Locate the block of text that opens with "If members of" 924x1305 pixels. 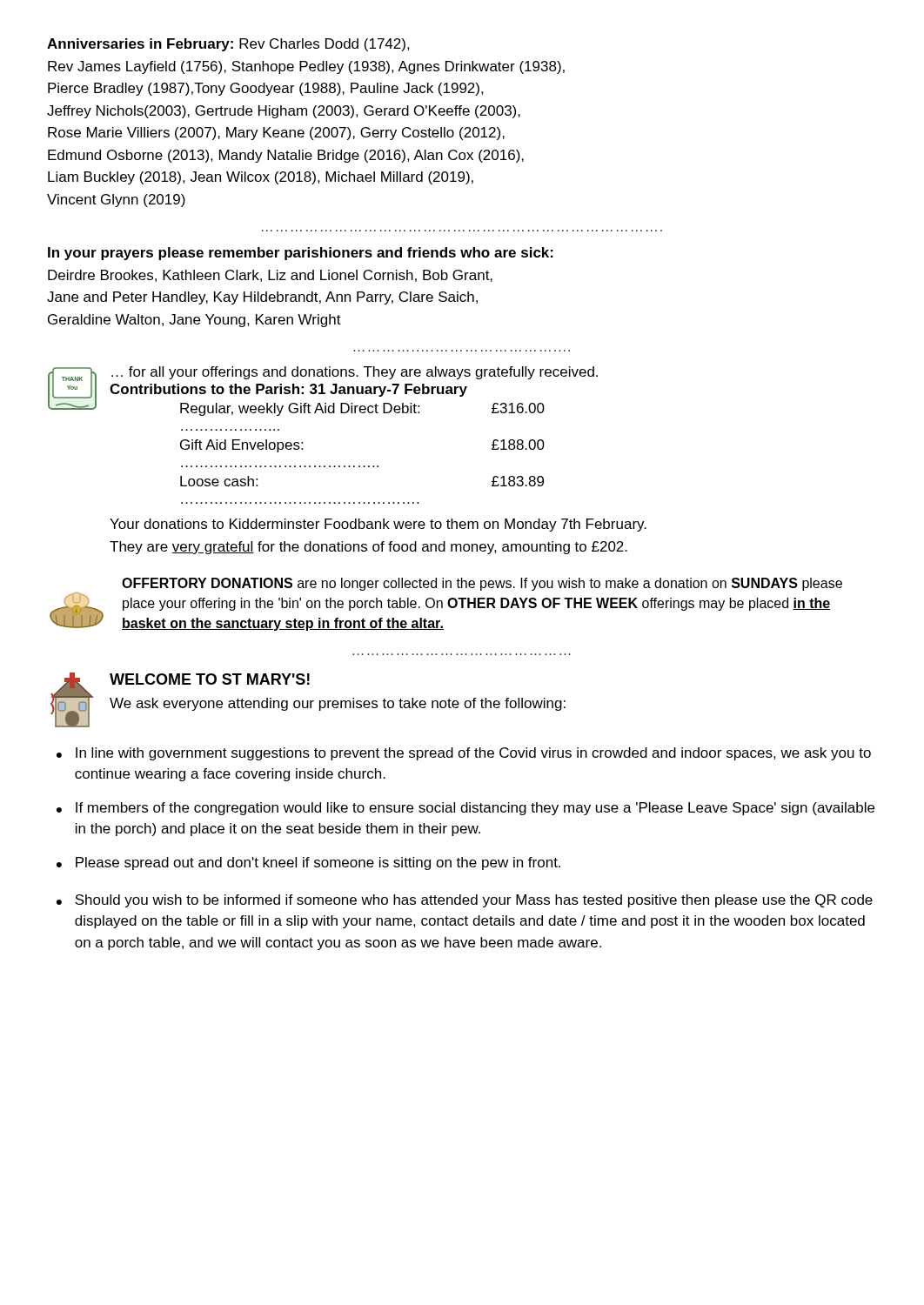click(x=476, y=819)
